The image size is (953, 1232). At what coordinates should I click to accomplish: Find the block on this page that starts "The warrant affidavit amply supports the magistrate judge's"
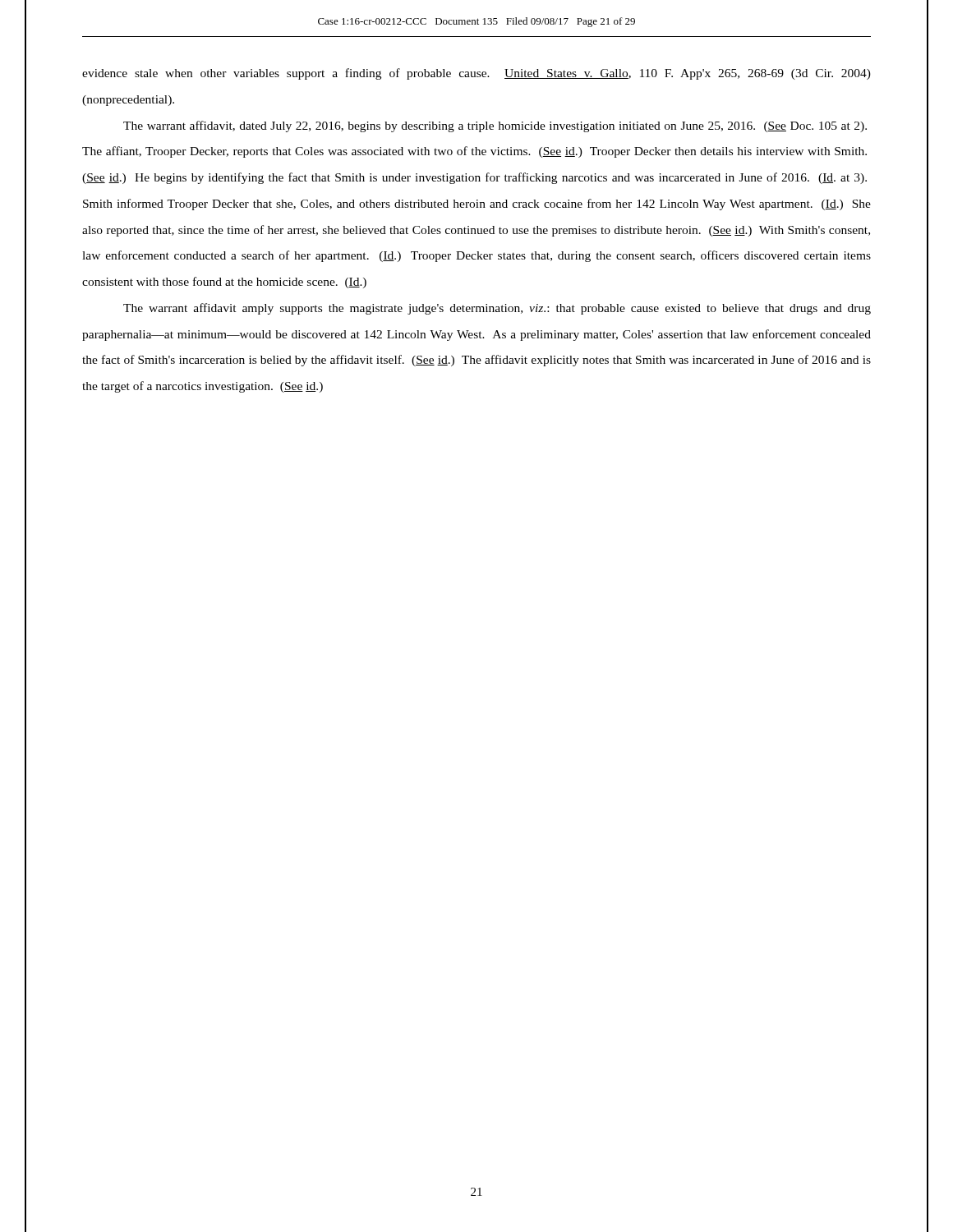tap(476, 347)
